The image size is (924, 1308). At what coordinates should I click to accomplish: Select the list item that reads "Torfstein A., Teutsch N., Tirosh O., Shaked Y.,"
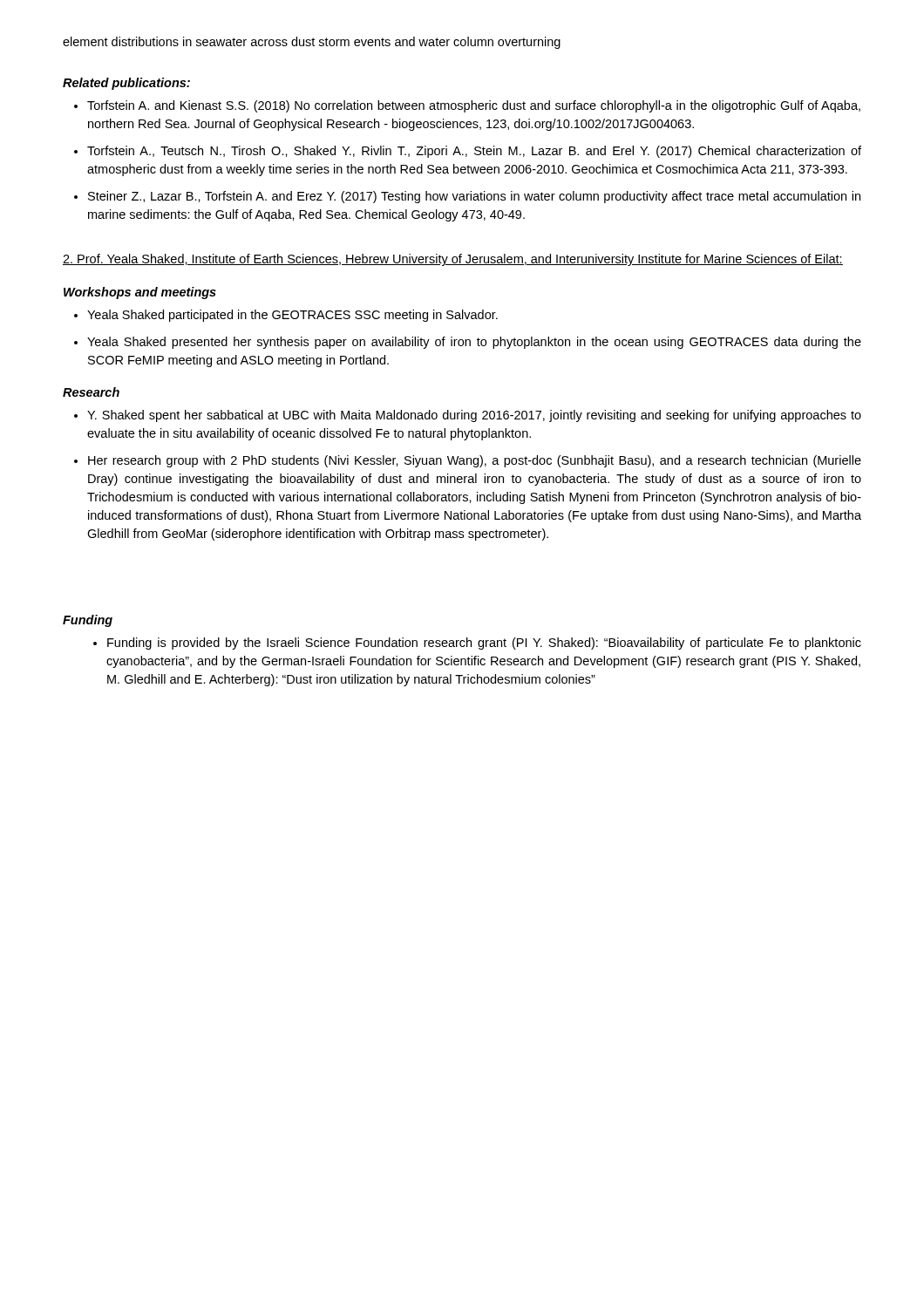pyautogui.click(x=474, y=160)
